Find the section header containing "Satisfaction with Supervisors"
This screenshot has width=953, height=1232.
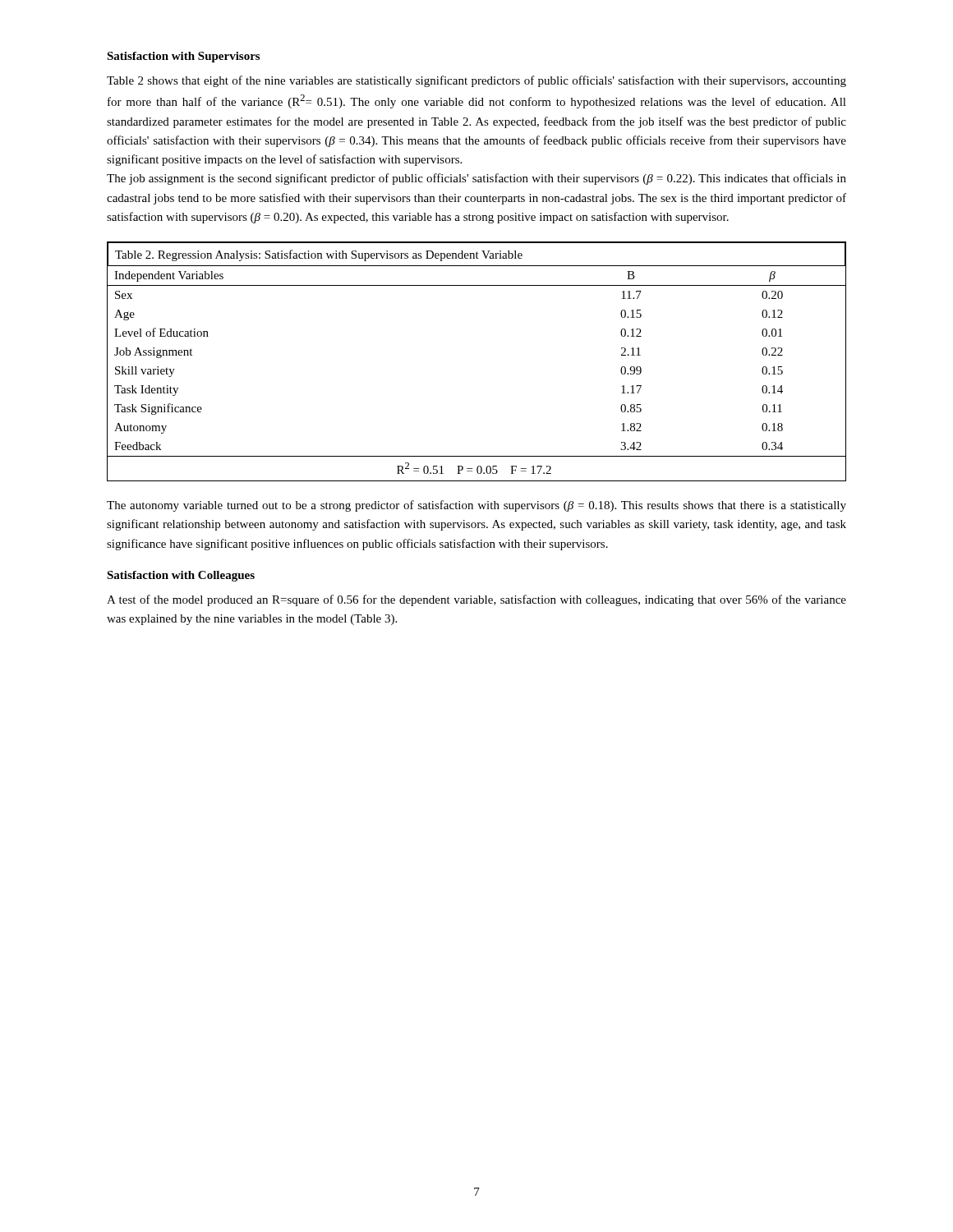pyautogui.click(x=184, y=56)
